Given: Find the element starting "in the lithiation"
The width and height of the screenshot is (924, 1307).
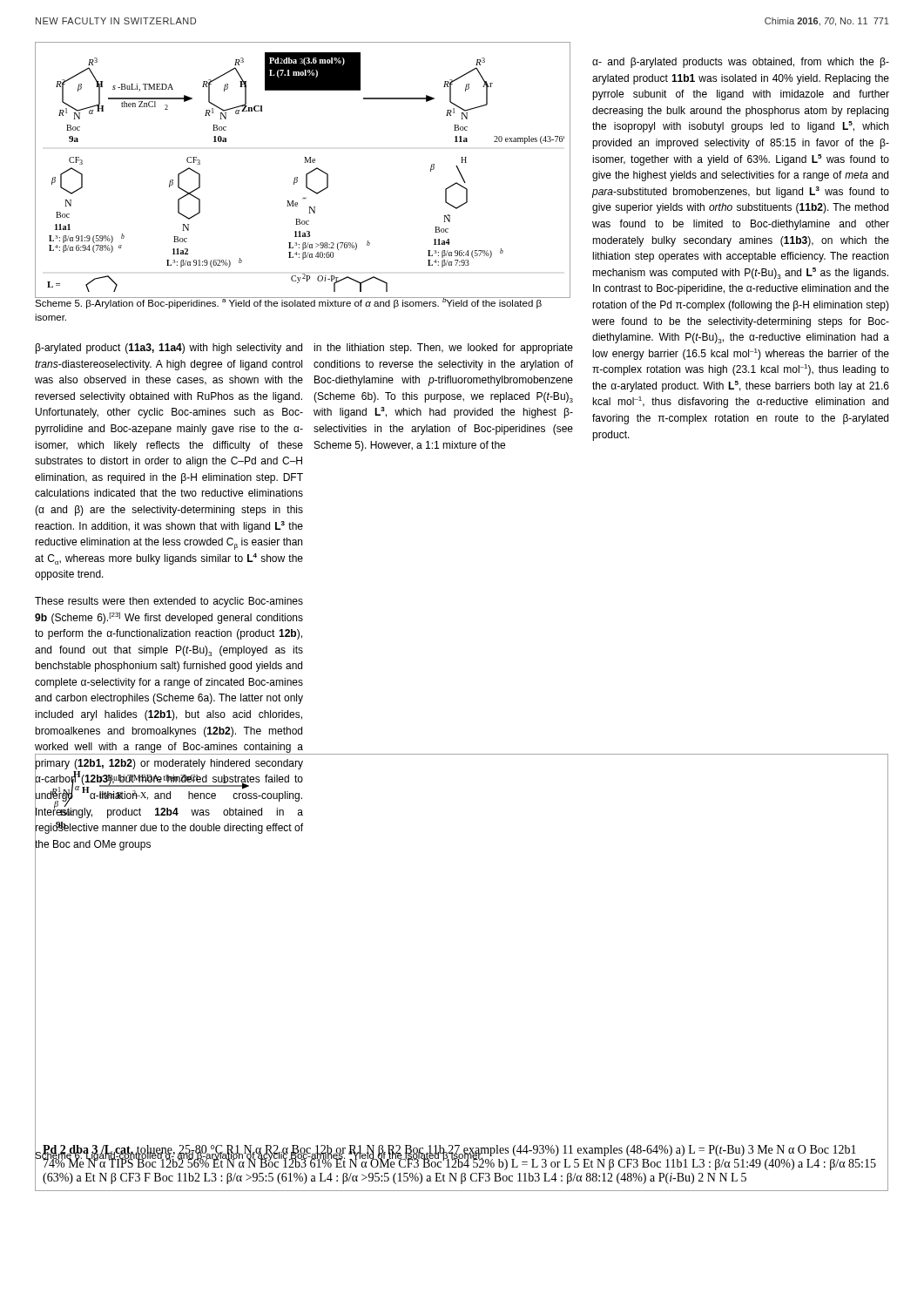Looking at the screenshot, I should (x=443, y=397).
